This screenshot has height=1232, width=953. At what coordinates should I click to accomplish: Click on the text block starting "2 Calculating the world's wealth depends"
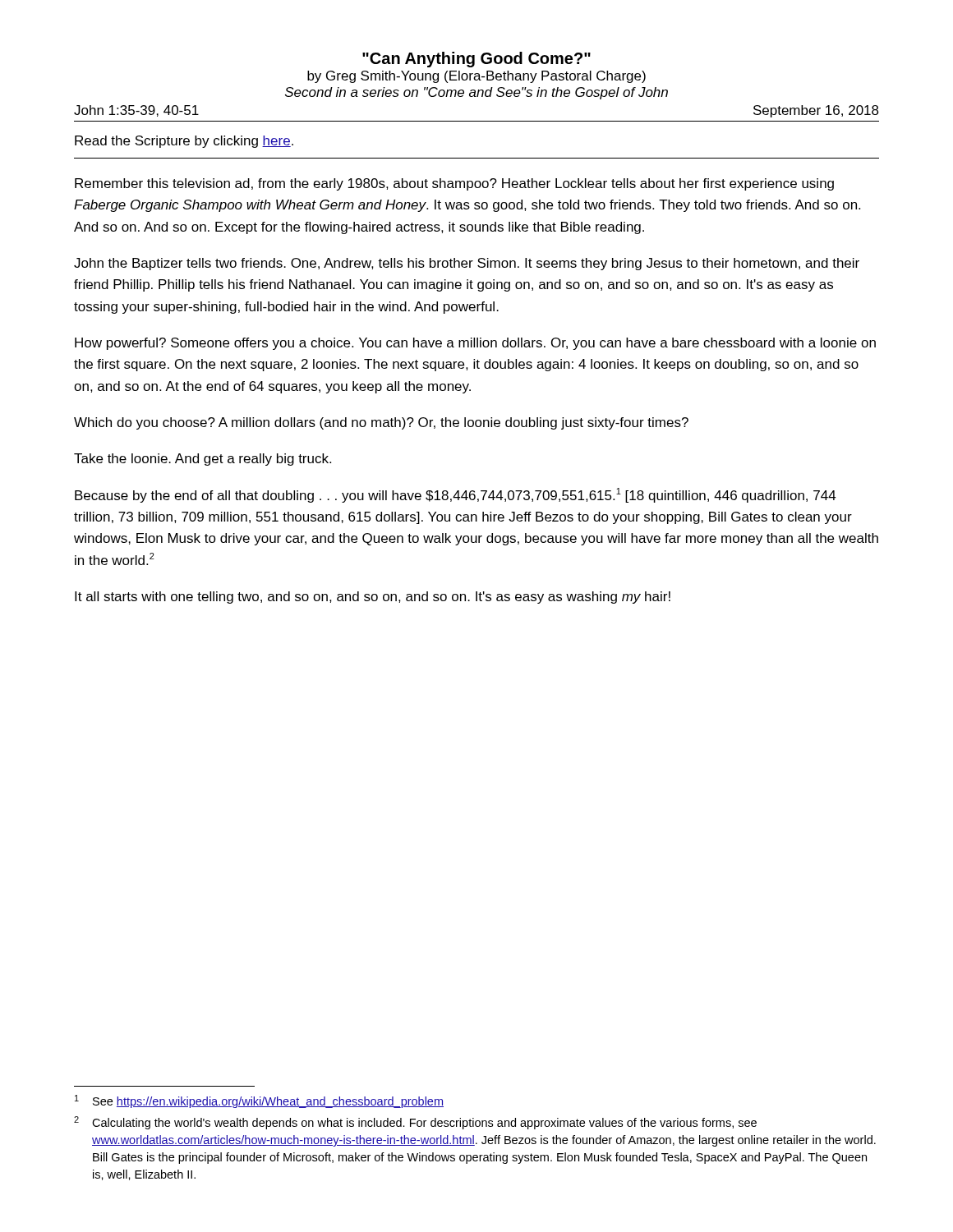[476, 1149]
